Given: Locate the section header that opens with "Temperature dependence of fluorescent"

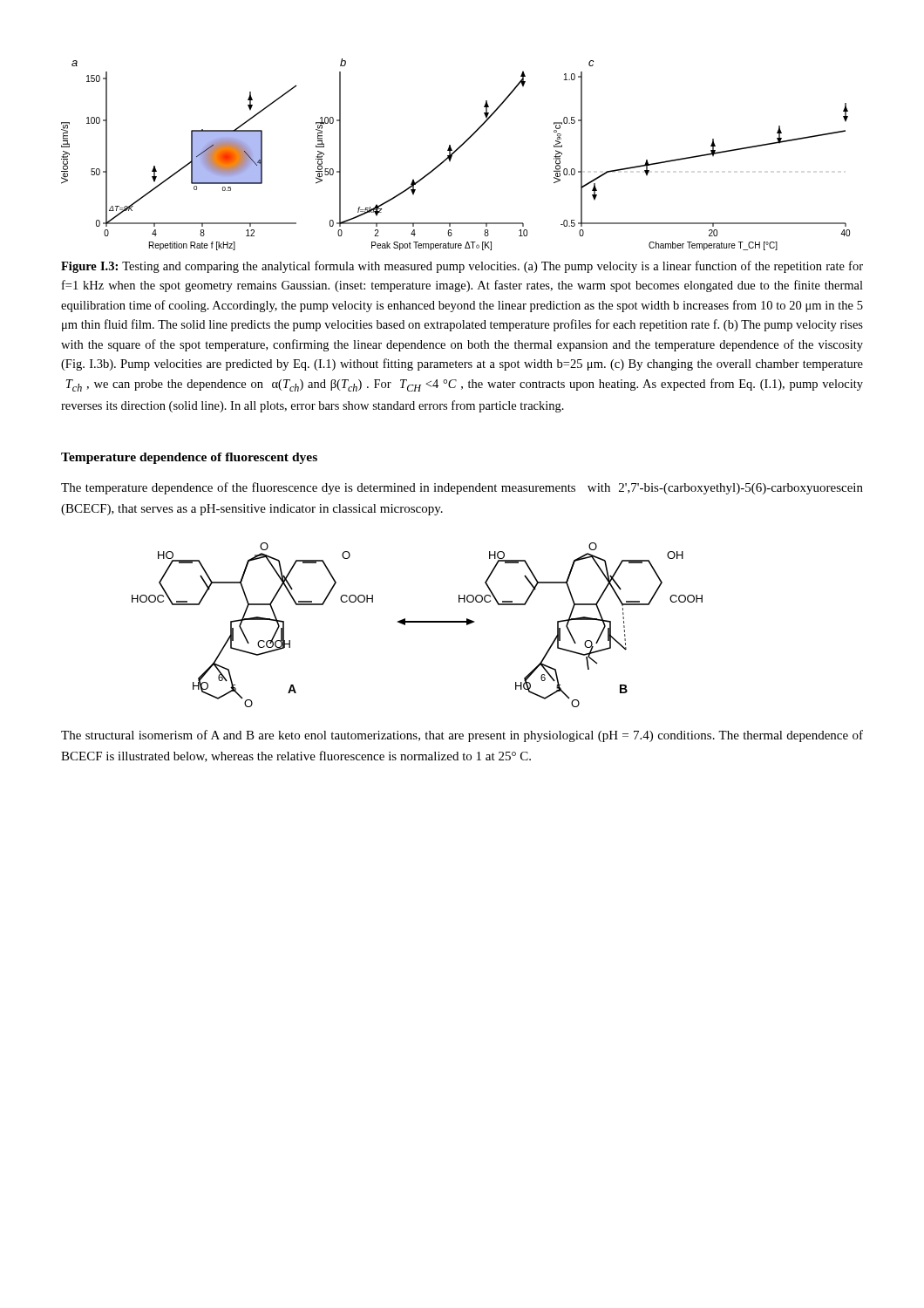Looking at the screenshot, I should pos(189,456).
